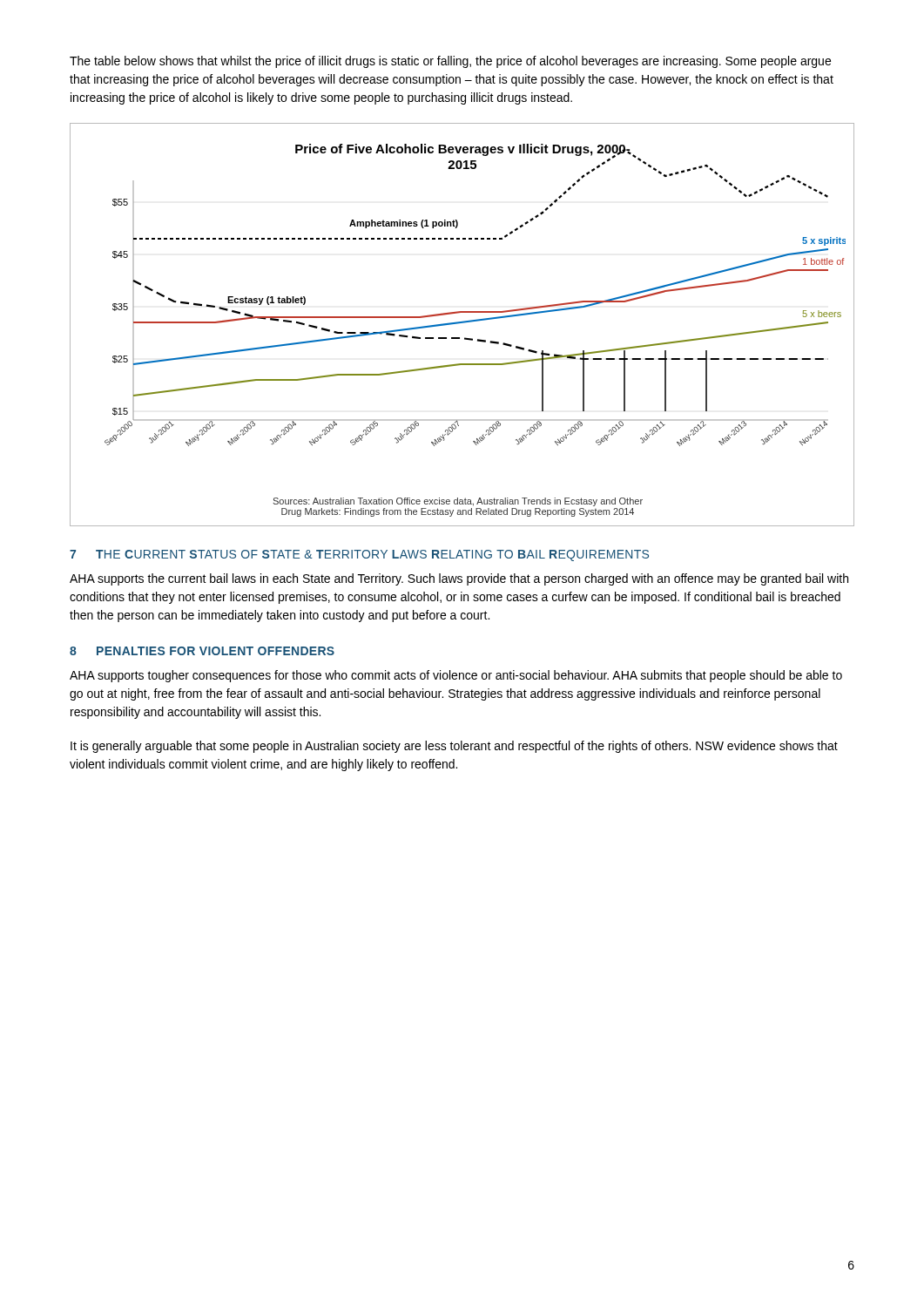
Task: Find the section header on this page that starts "7 THE CURRENT STATUS OF STATE &"
Action: (360, 554)
